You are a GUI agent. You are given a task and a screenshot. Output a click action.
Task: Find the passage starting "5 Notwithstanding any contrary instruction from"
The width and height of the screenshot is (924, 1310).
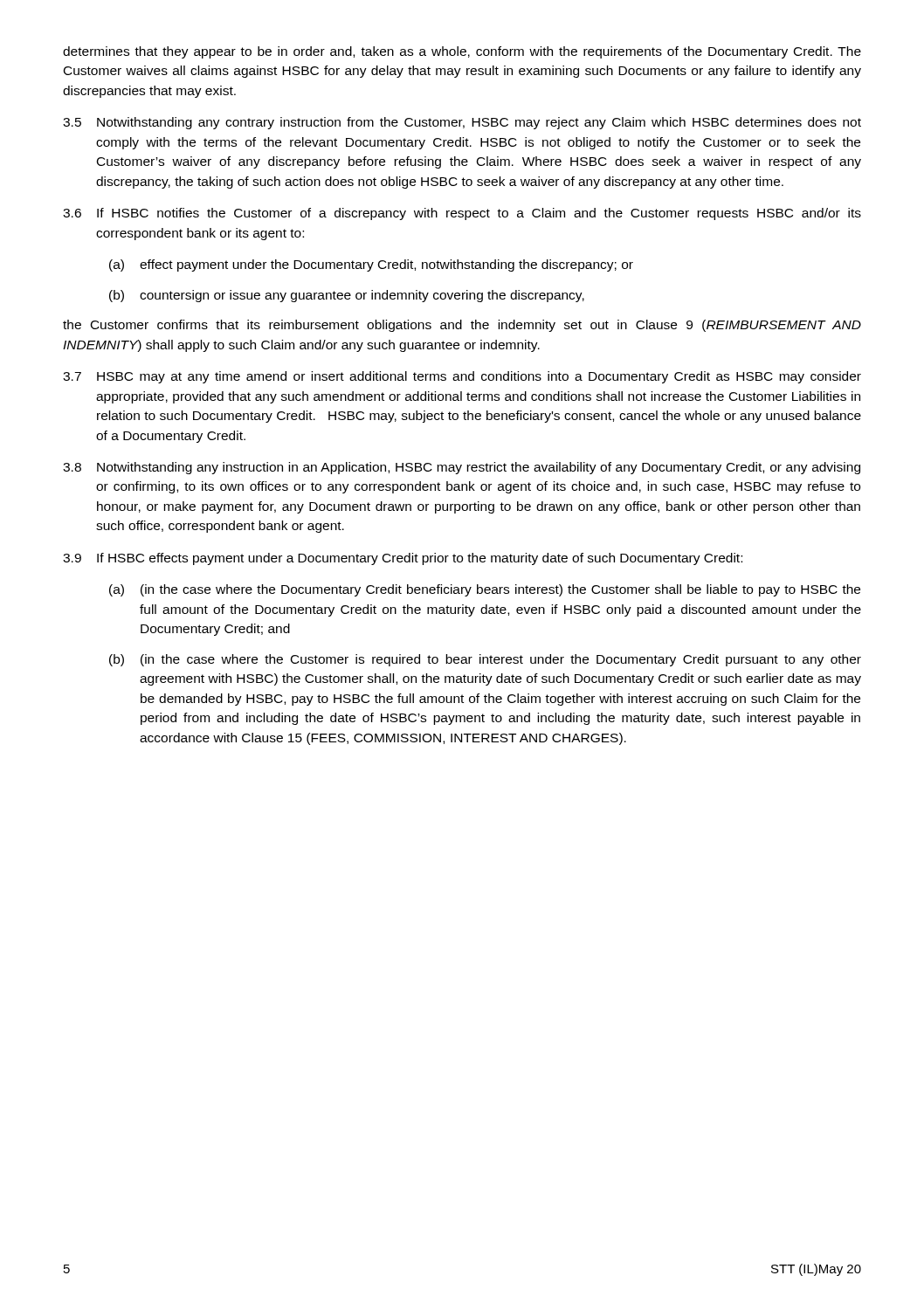click(462, 152)
